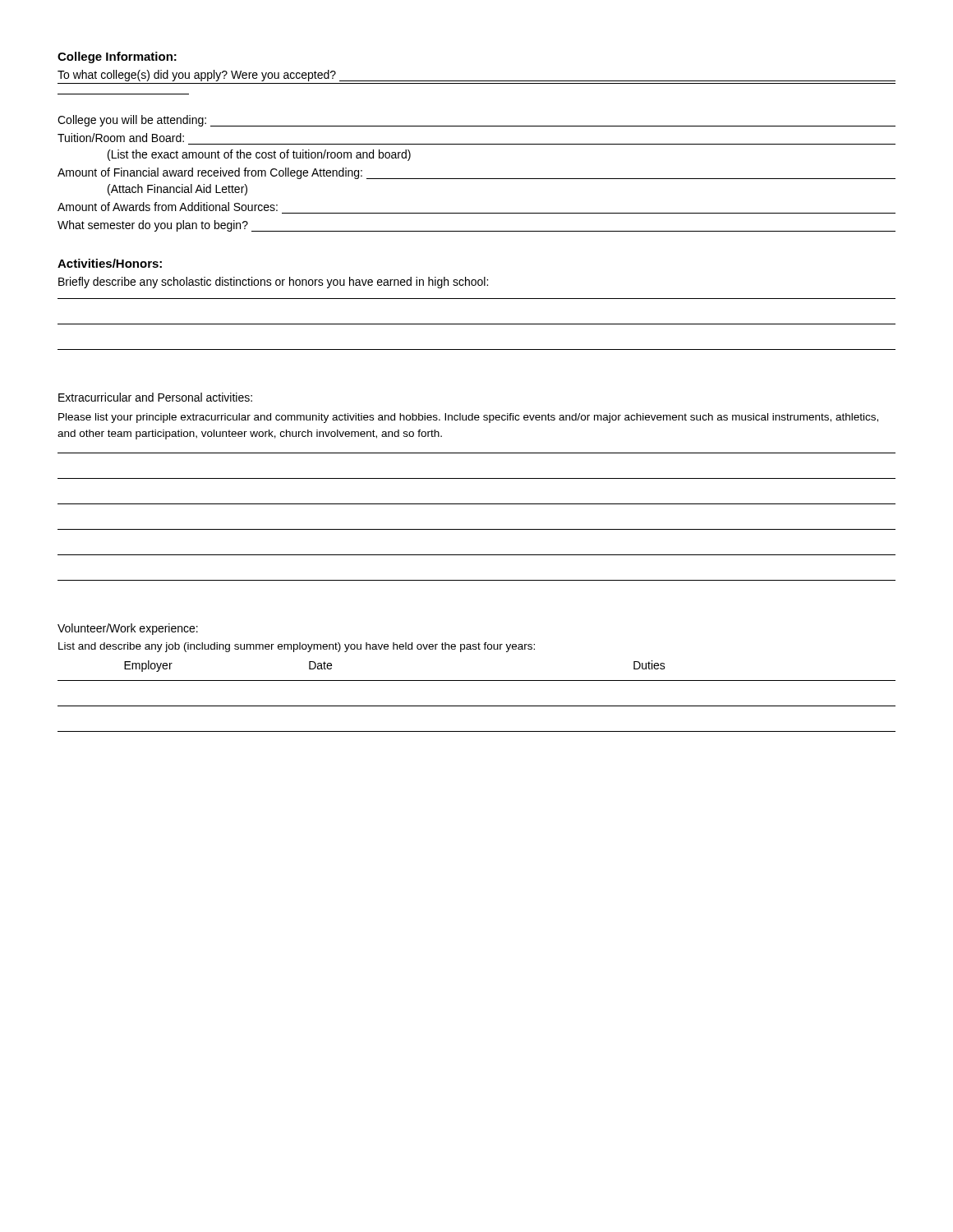Navigate to the element starting "Amount of Awards from Additional Sources:"
Viewport: 953px width, 1232px height.
click(476, 207)
